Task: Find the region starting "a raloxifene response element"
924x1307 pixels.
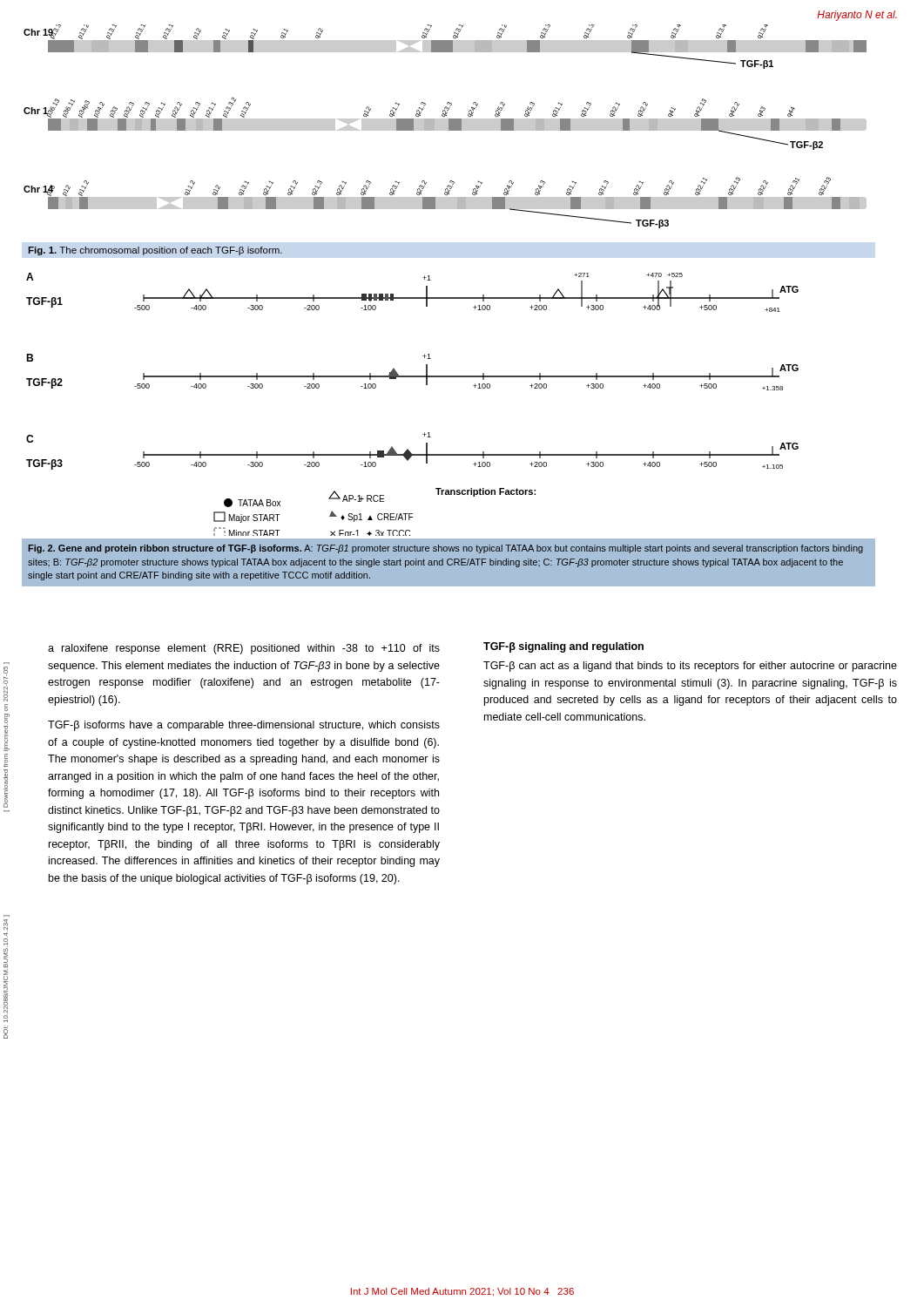Action: pyautogui.click(x=244, y=764)
